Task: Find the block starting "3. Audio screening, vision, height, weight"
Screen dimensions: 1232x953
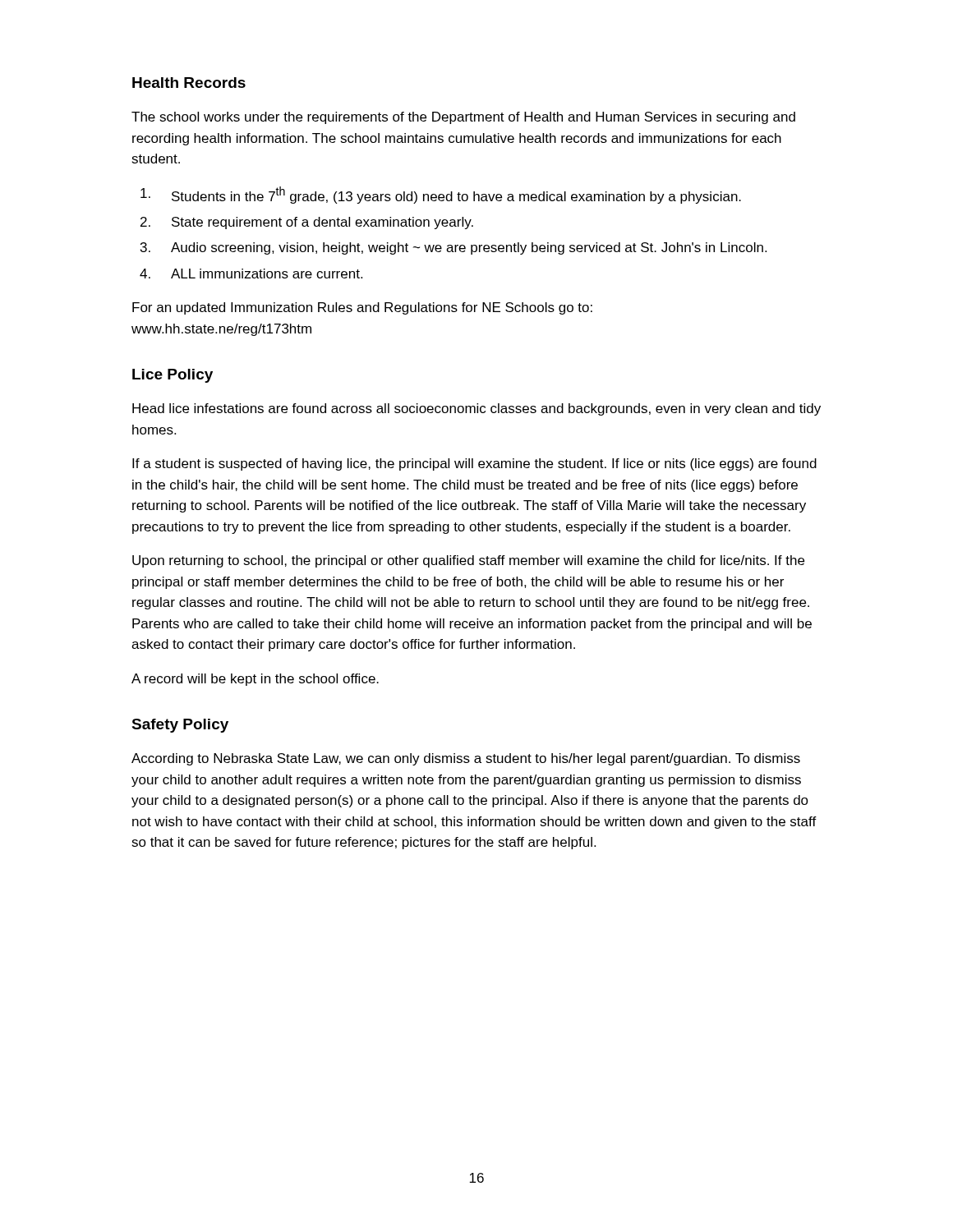Action: (x=481, y=248)
